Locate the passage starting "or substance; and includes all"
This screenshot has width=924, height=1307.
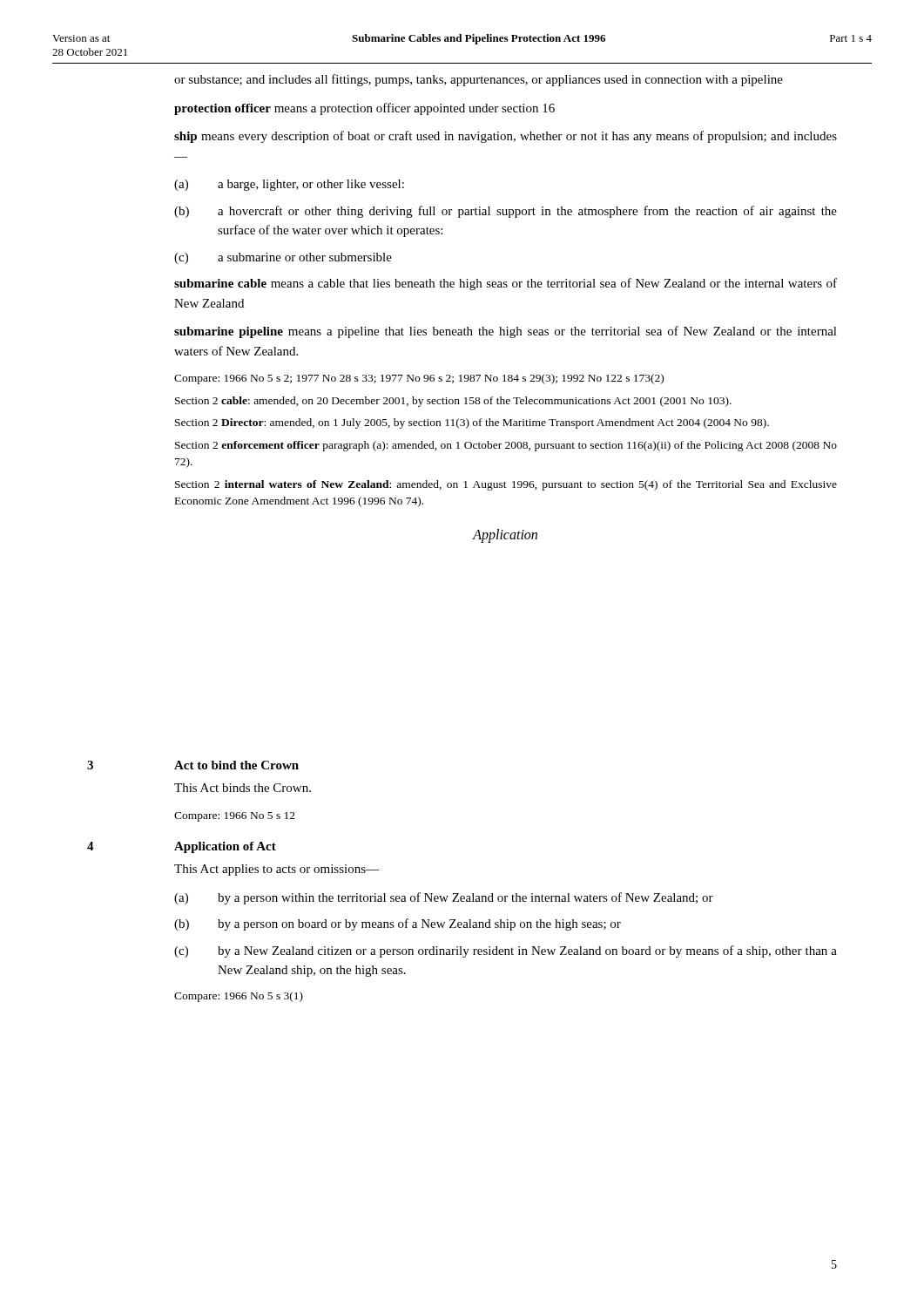[479, 79]
